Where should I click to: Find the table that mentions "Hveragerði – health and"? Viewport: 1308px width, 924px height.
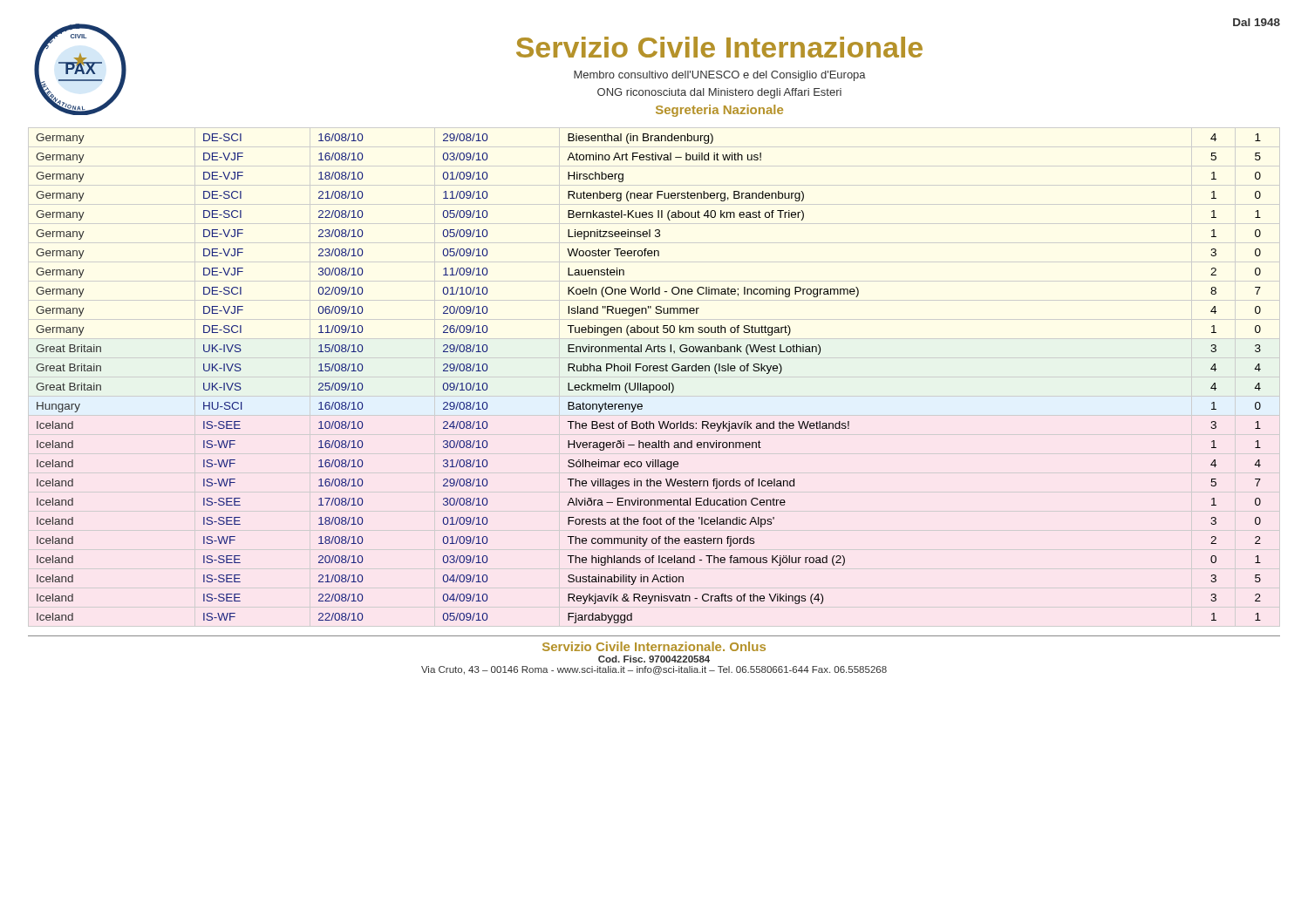click(654, 377)
